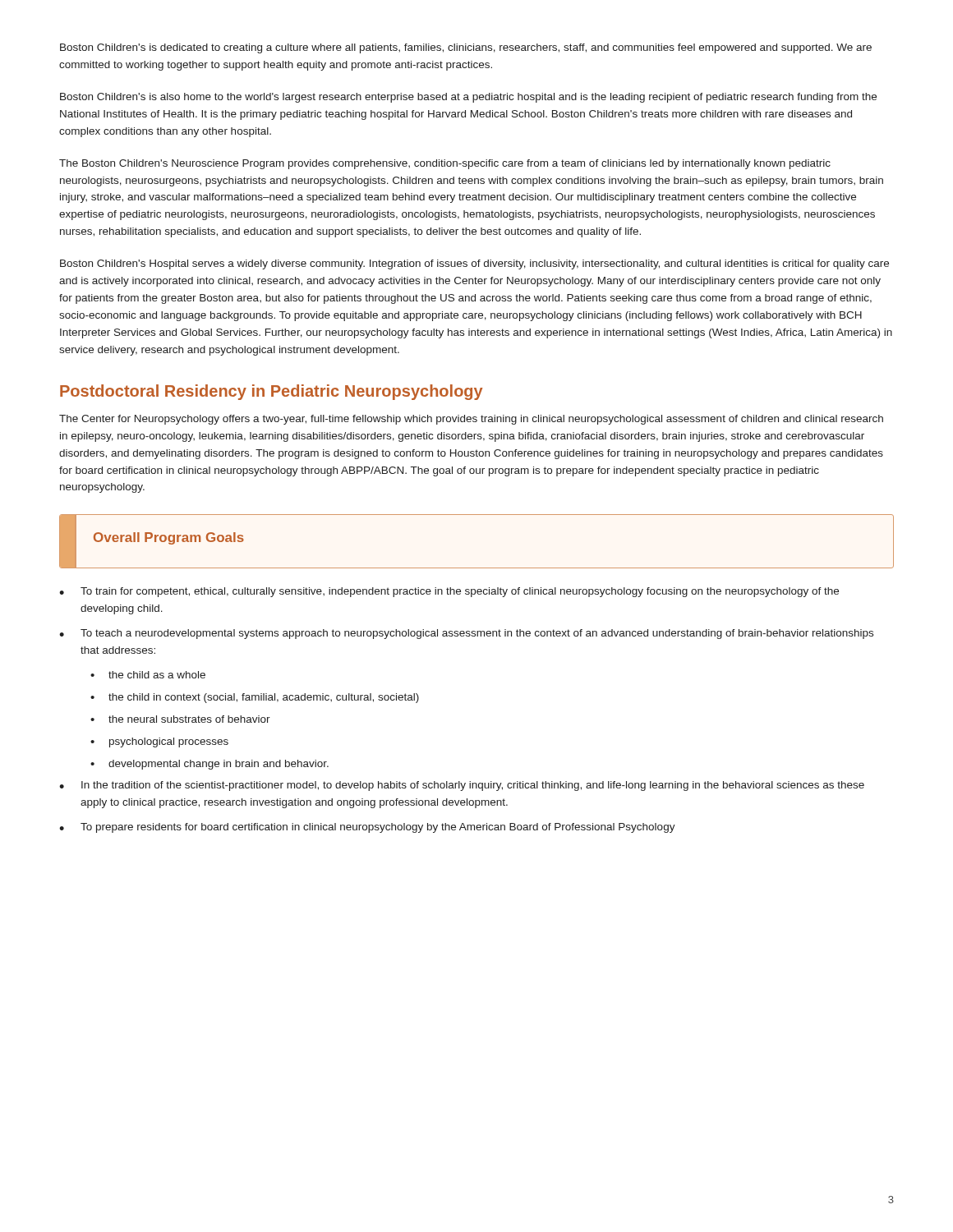Click the passage that begins "Boston Children's Hospital serves a"
This screenshot has height=1232, width=953.
pyautogui.click(x=476, y=306)
